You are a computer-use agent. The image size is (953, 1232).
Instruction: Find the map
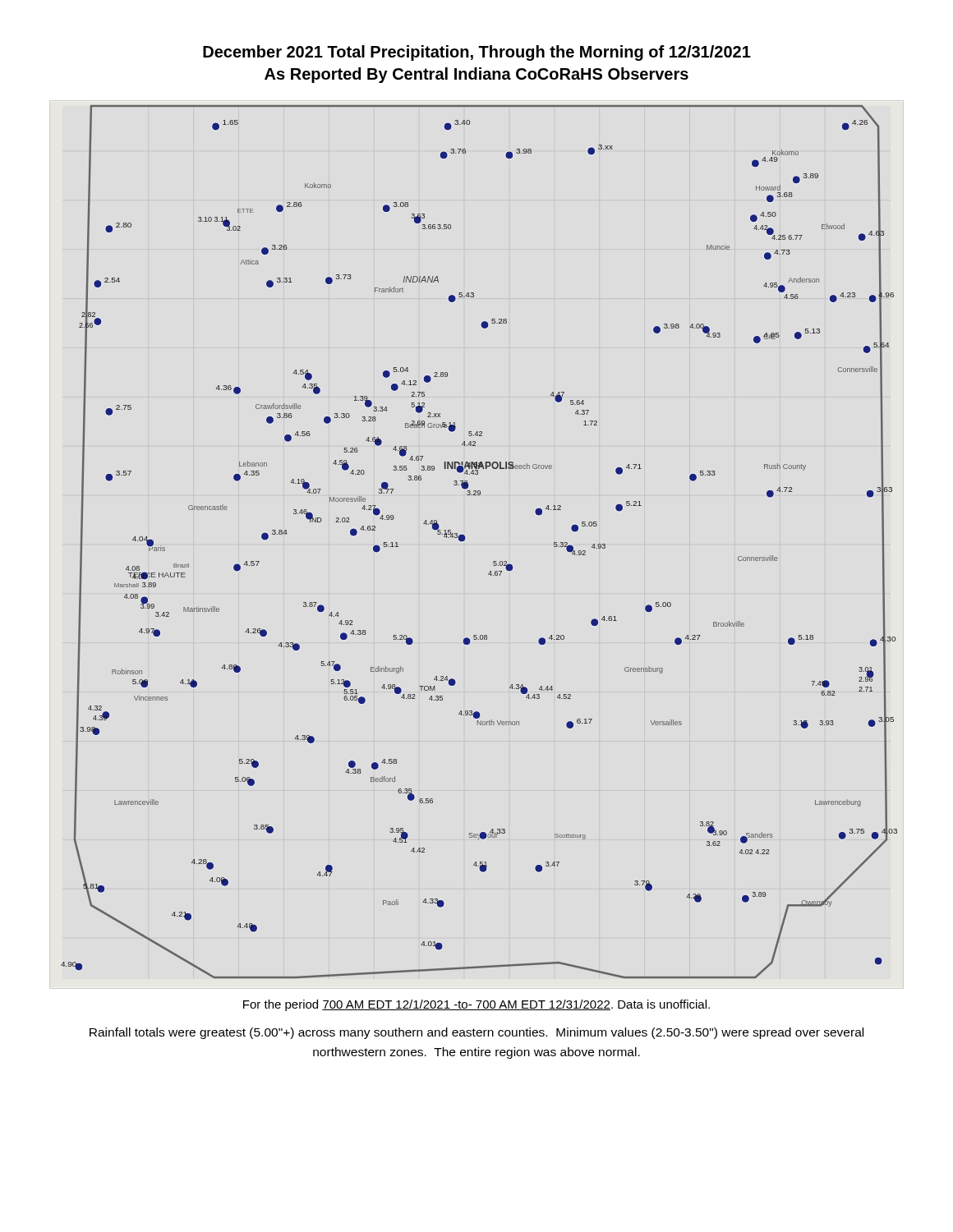[x=476, y=545]
